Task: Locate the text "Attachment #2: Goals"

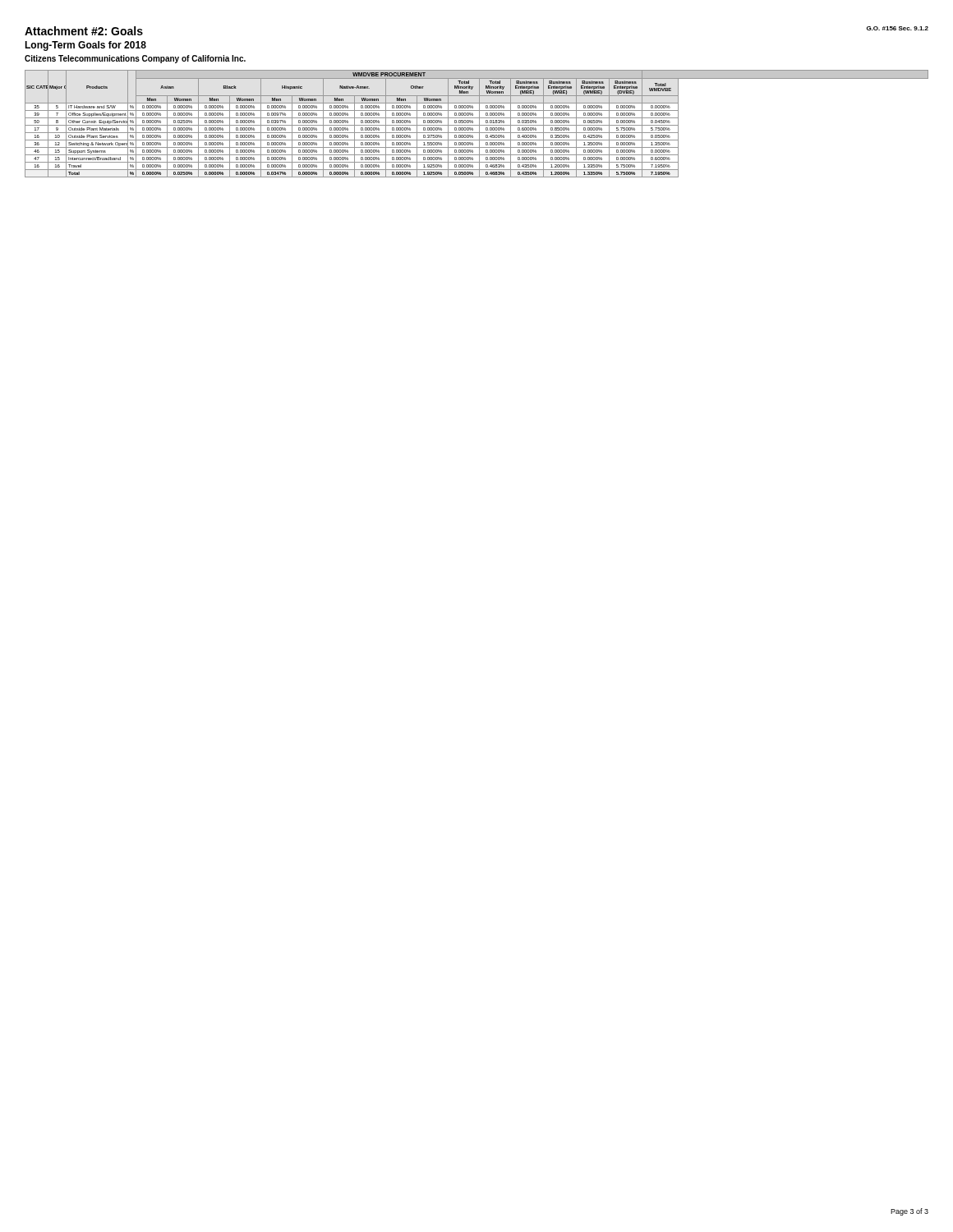Action: coord(84,31)
